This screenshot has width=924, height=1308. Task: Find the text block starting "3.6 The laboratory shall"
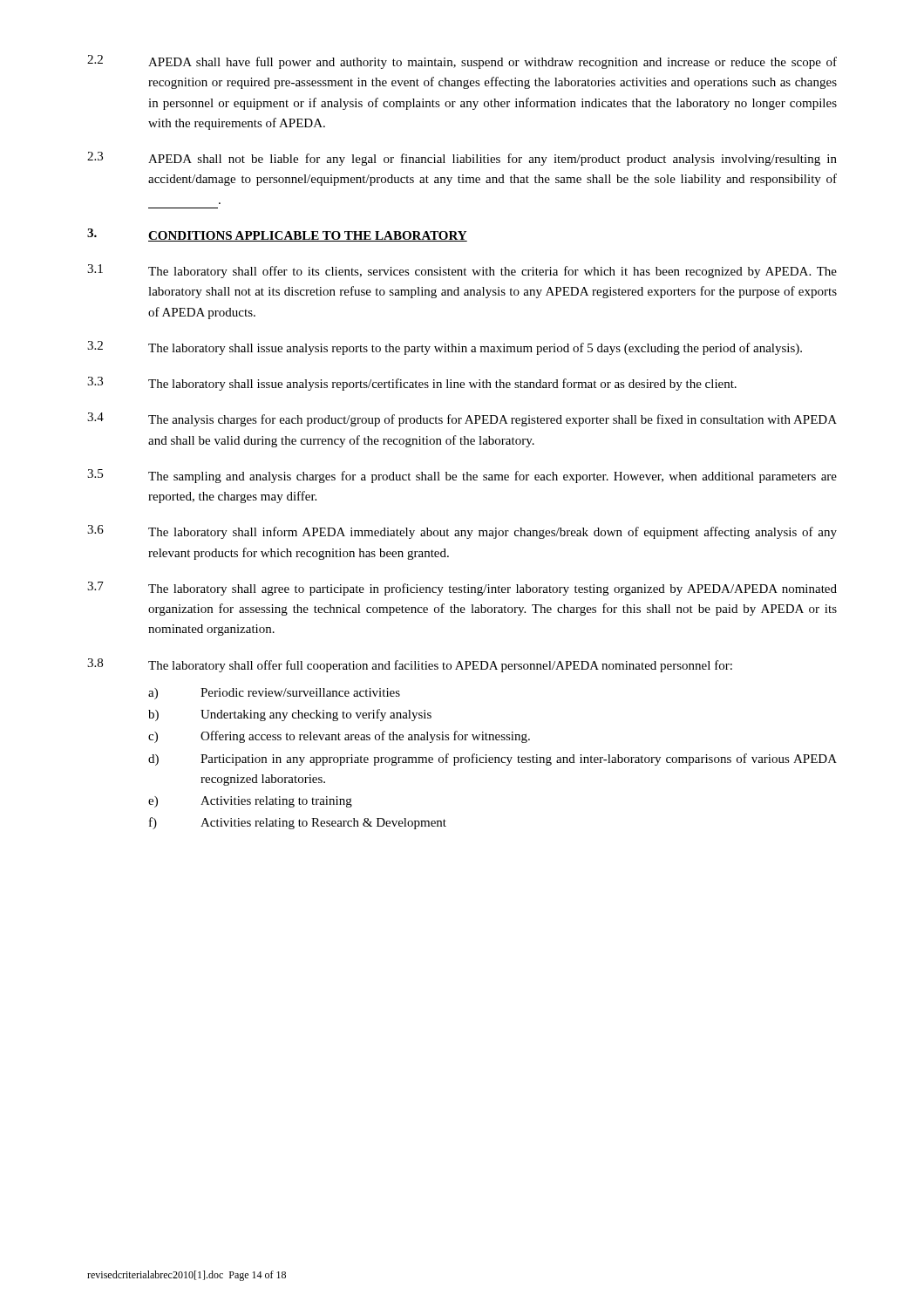coord(462,543)
